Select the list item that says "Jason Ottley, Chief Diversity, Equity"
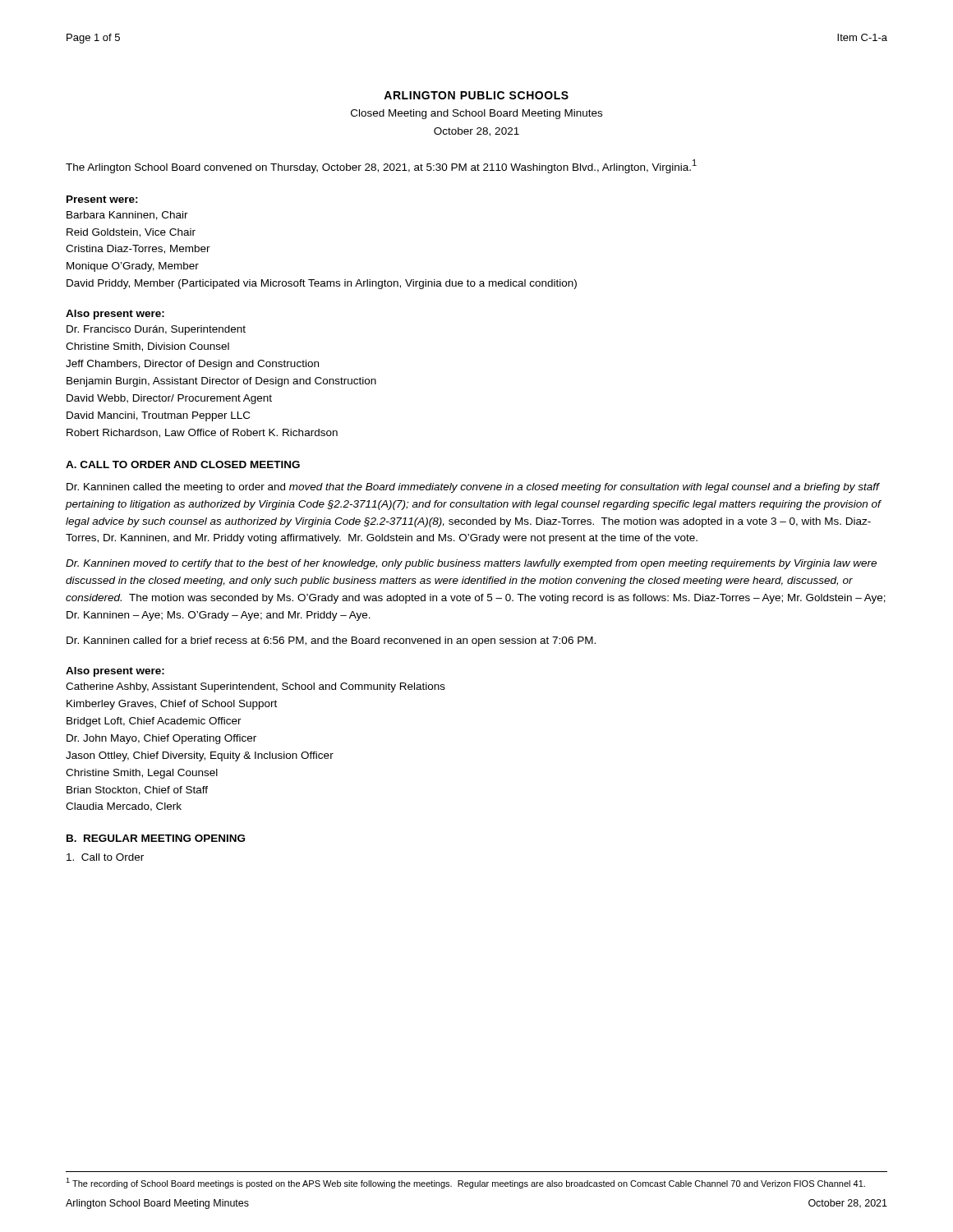Viewport: 953px width, 1232px height. click(200, 755)
